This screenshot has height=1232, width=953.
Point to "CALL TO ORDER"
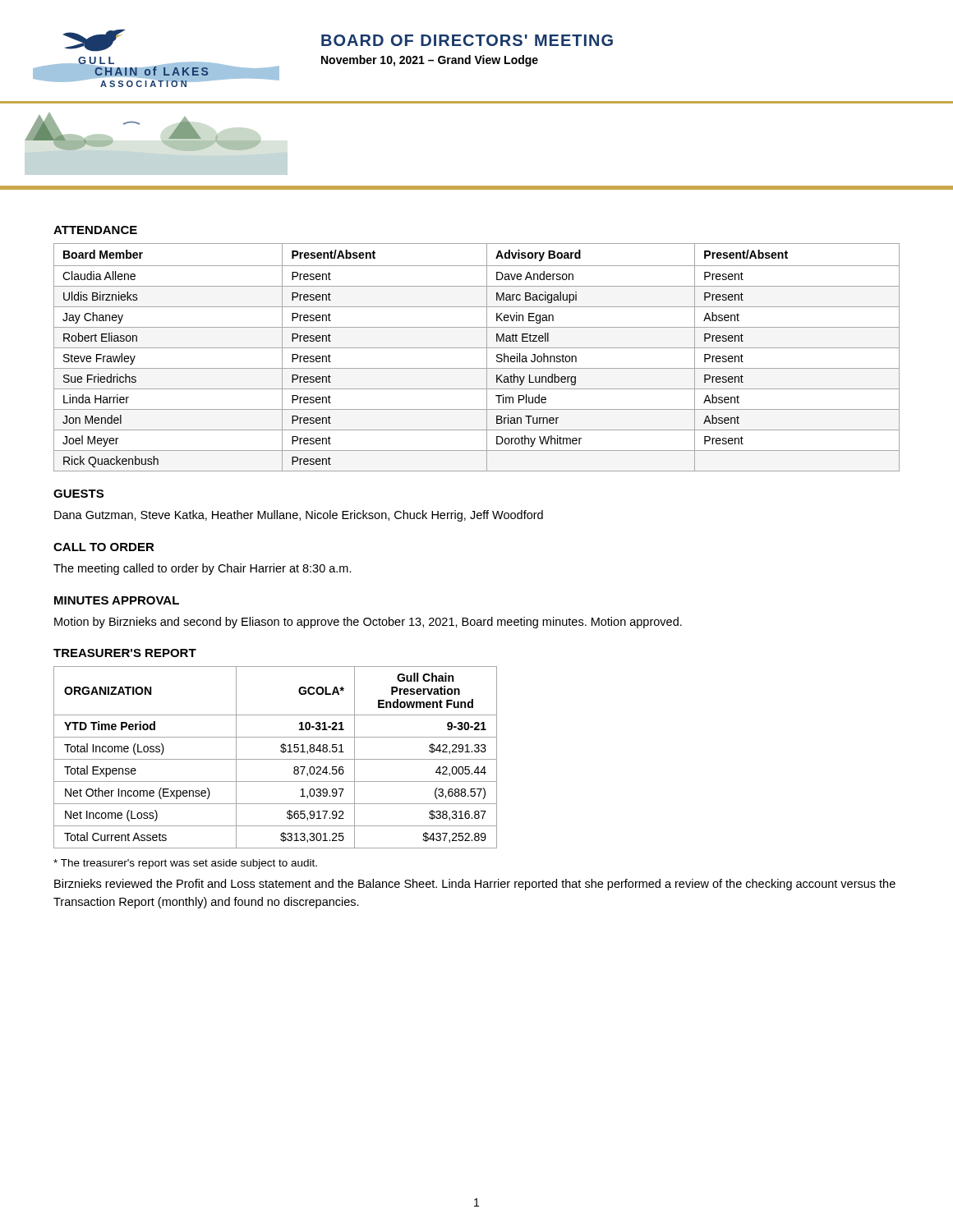point(104,546)
